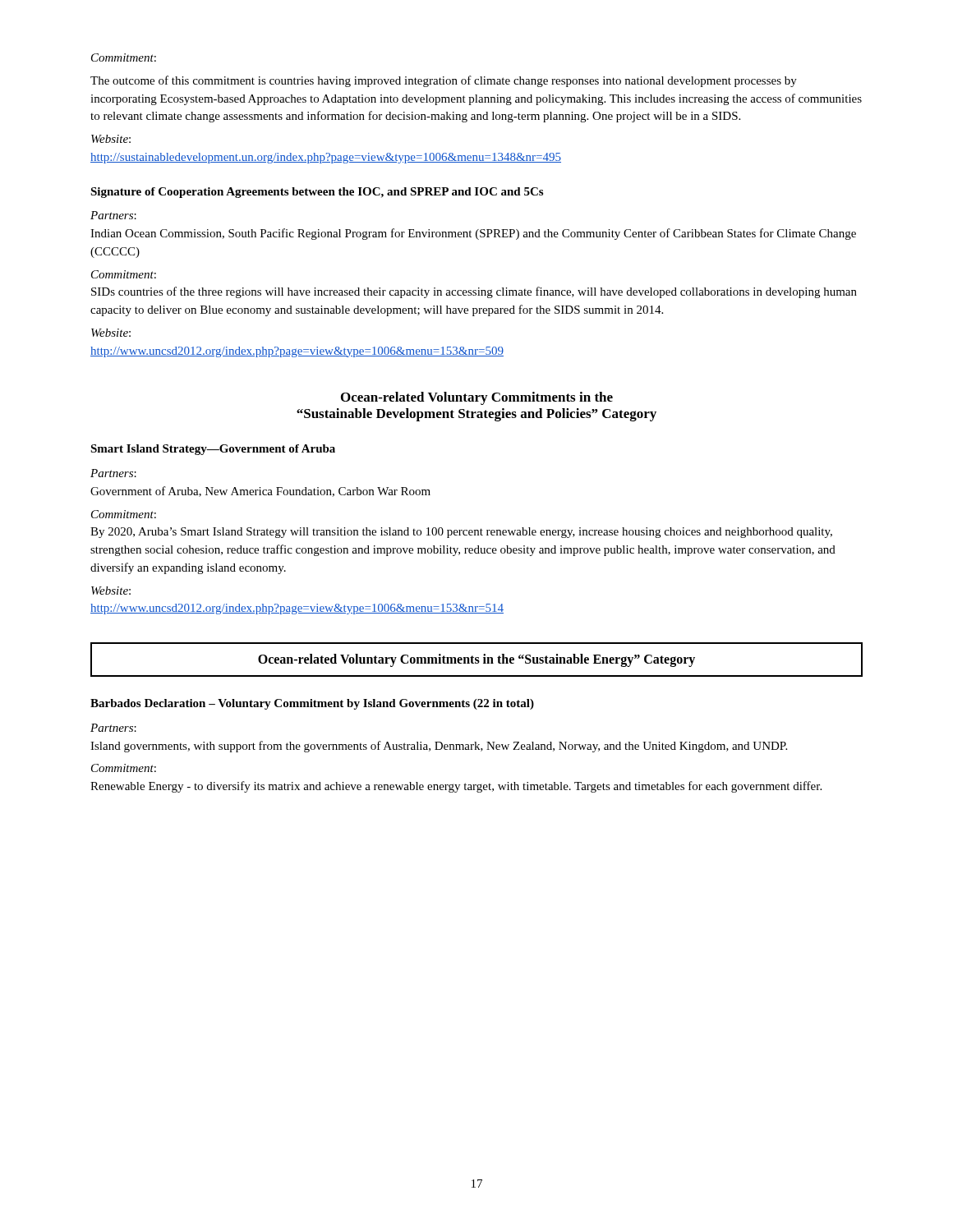This screenshot has width=953, height=1232.
Task: Navigate to the passage starting "Website: http://www.uncsd2012.org/index.php?page=view&type=1006&menu=153&nr=514"
Action: 476,600
